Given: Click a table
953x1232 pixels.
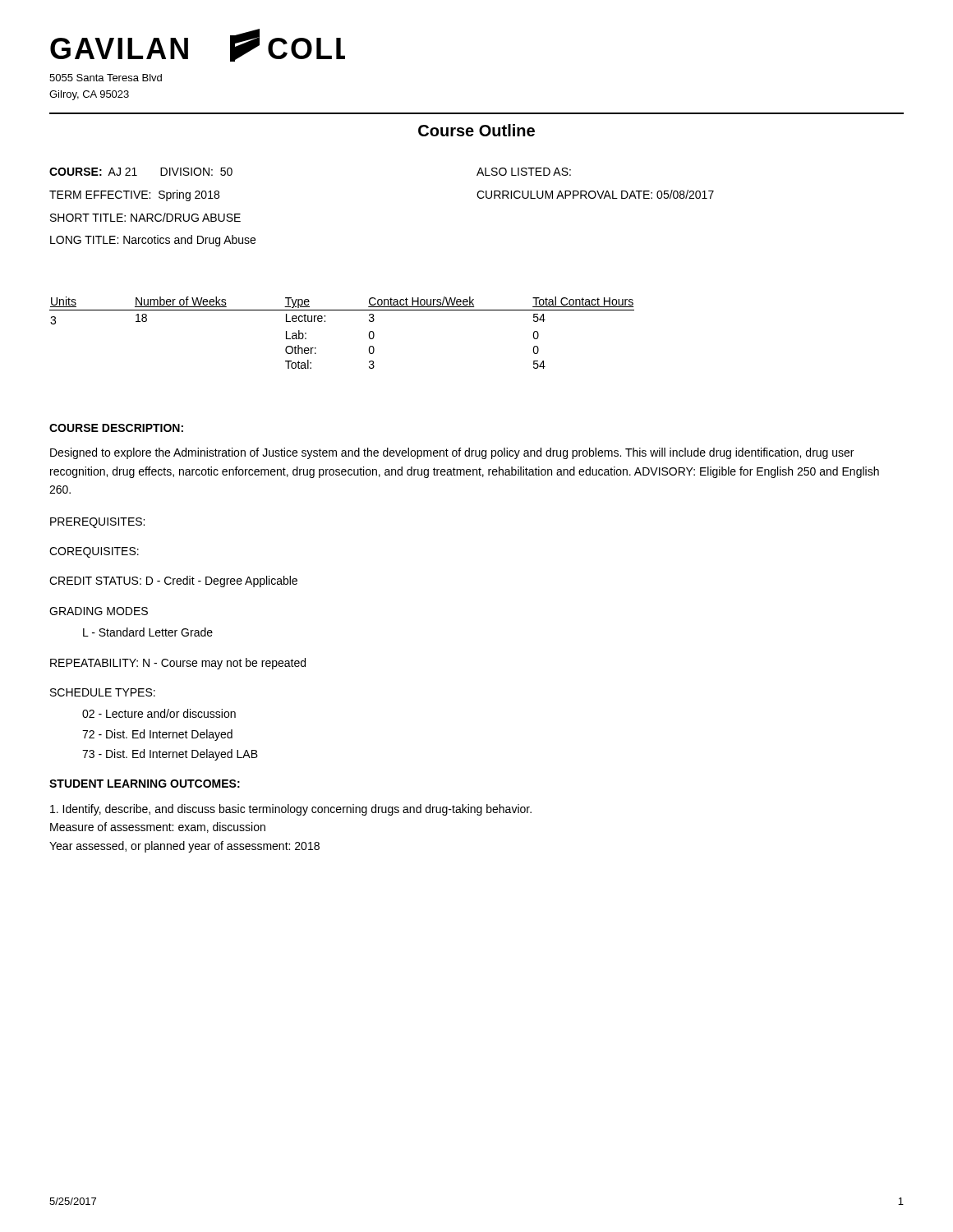Looking at the screenshot, I should click(476, 333).
